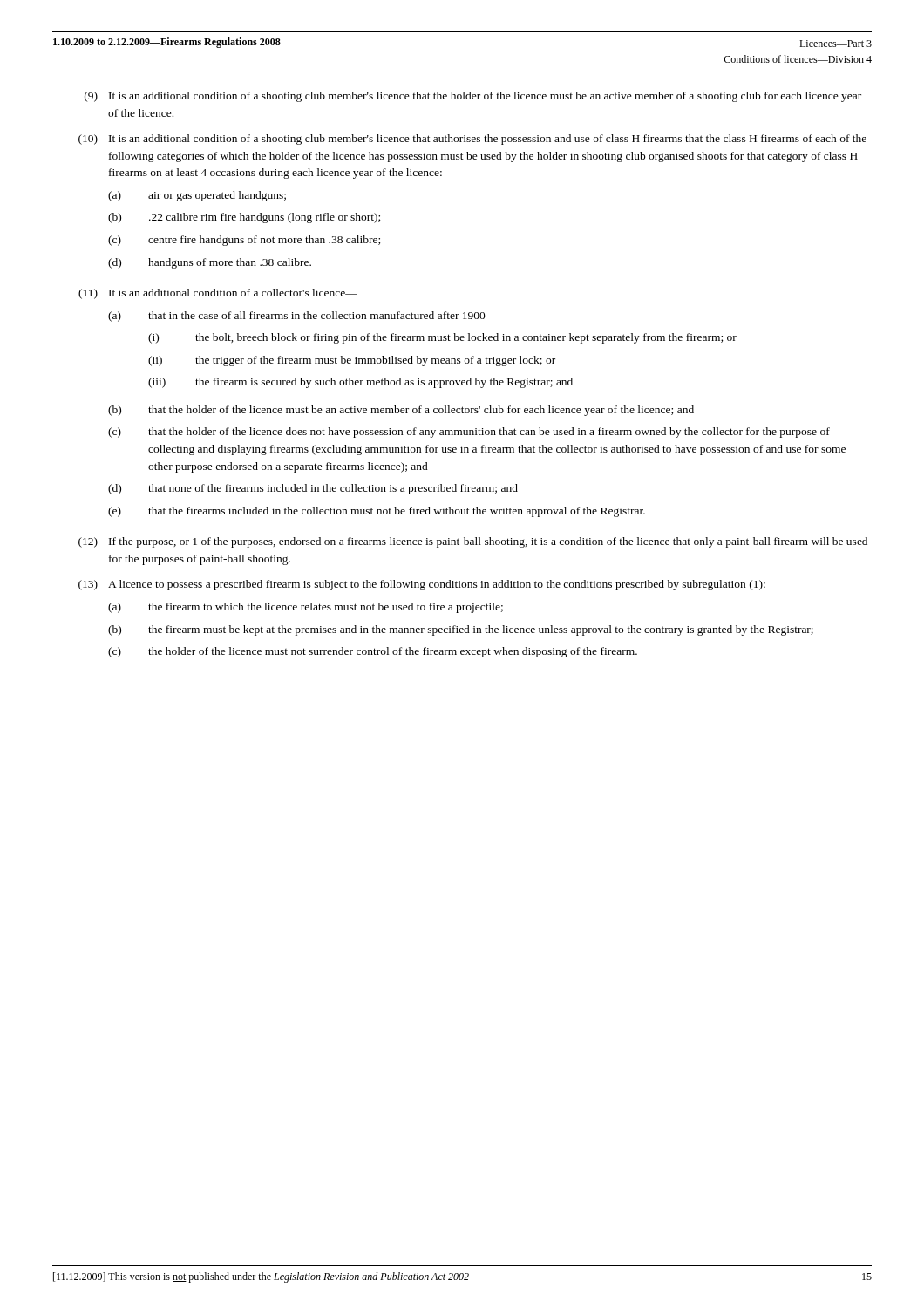Find the text starting "(ii) the trigger of"
This screenshot has height=1308, width=924.
(510, 360)
